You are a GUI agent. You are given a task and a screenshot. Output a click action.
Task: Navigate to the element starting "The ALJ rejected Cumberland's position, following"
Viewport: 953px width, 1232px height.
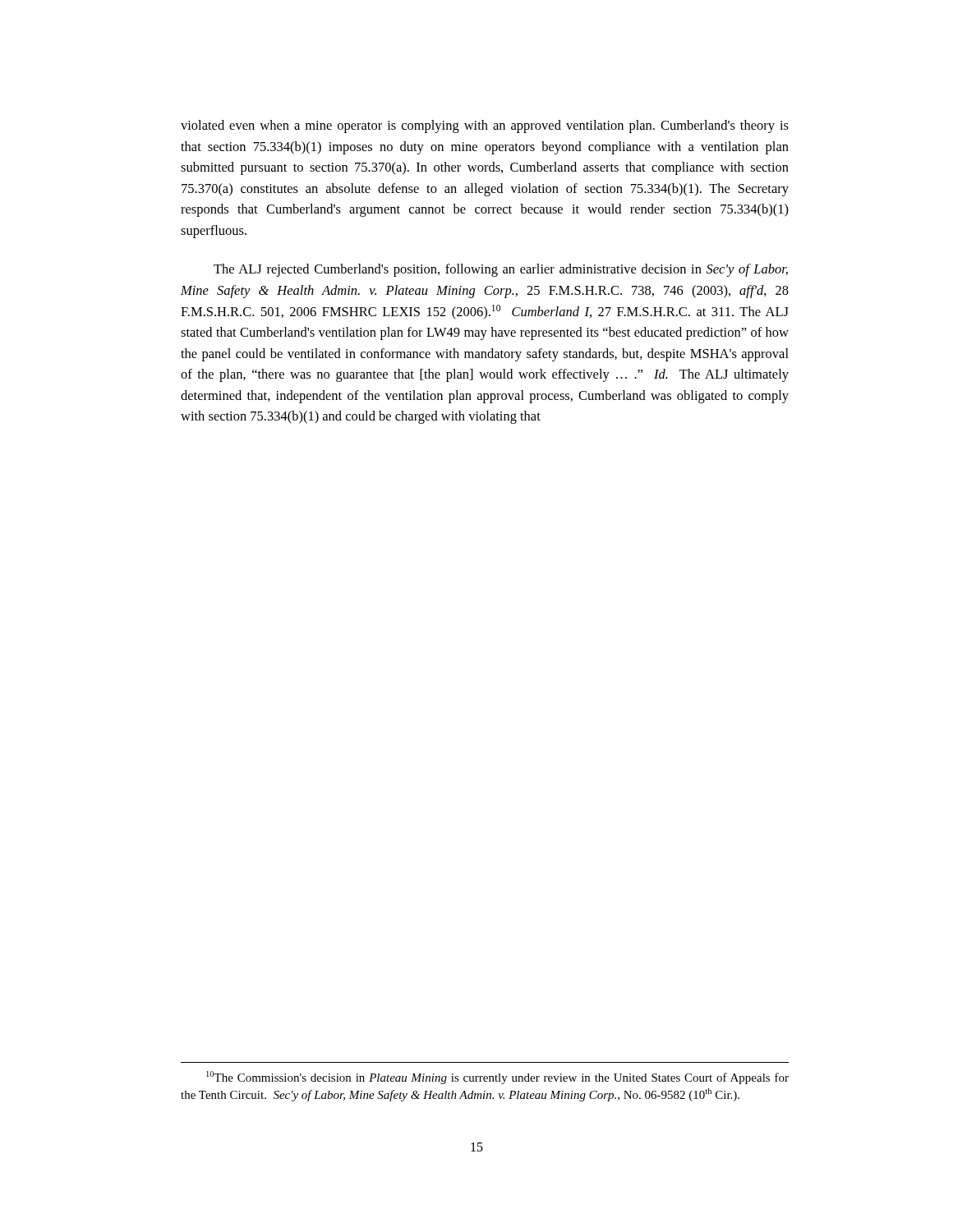click(x=485, y=343)
